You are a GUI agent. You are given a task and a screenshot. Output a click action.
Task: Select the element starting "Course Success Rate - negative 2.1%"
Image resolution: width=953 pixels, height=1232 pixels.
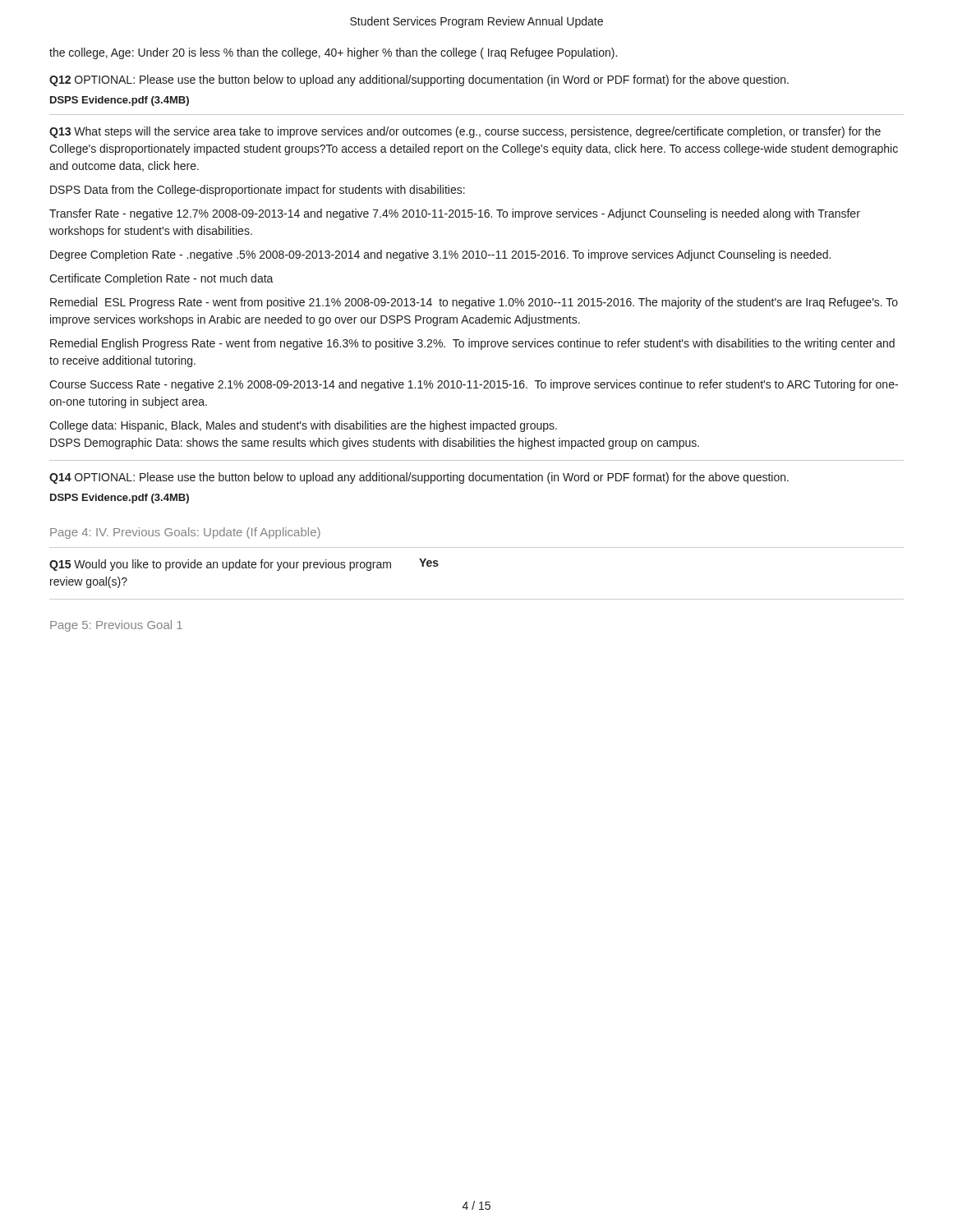pyautogui.click(x=474, y=393)
